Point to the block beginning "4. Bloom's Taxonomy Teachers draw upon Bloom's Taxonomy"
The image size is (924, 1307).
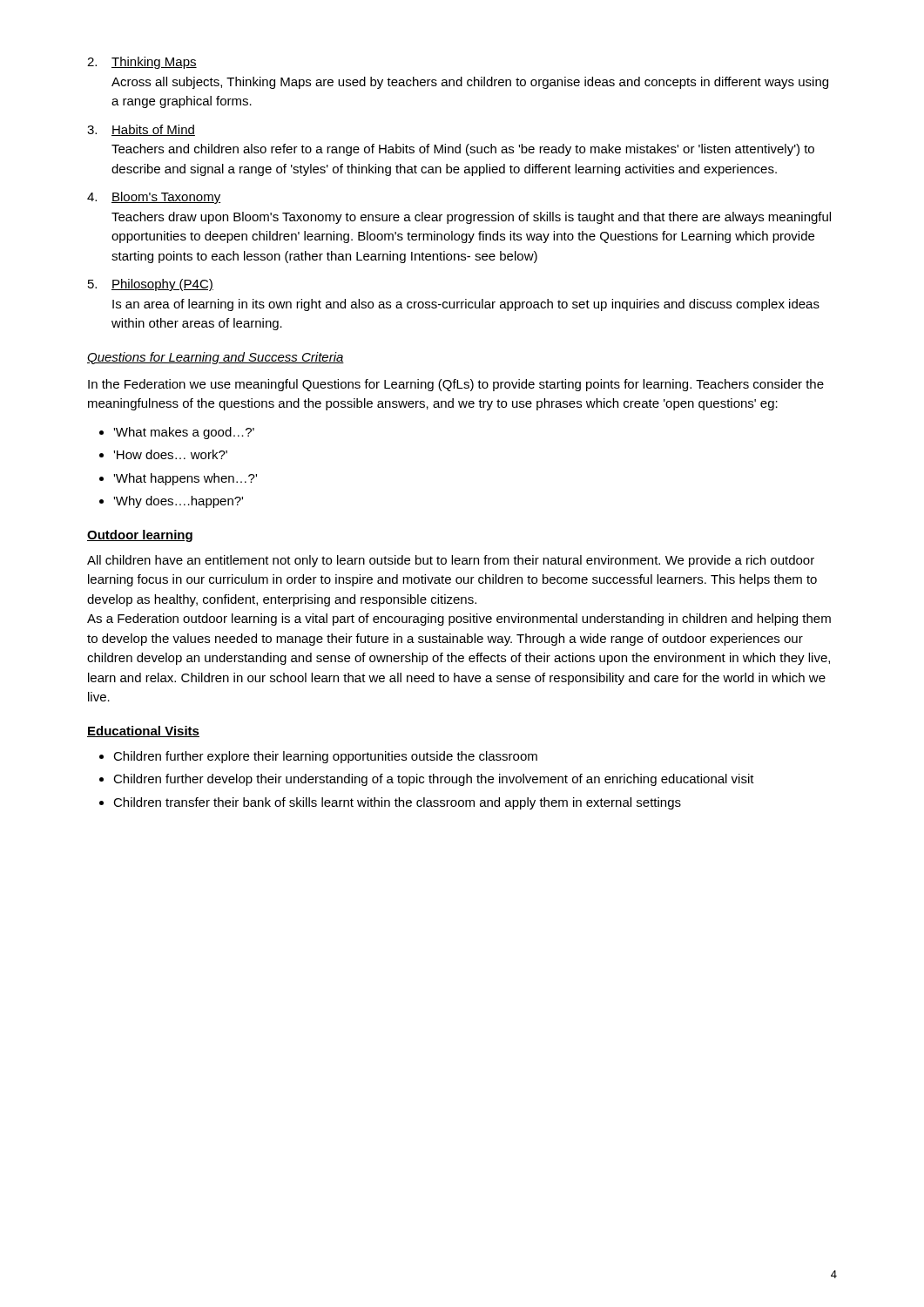(462, 227)
